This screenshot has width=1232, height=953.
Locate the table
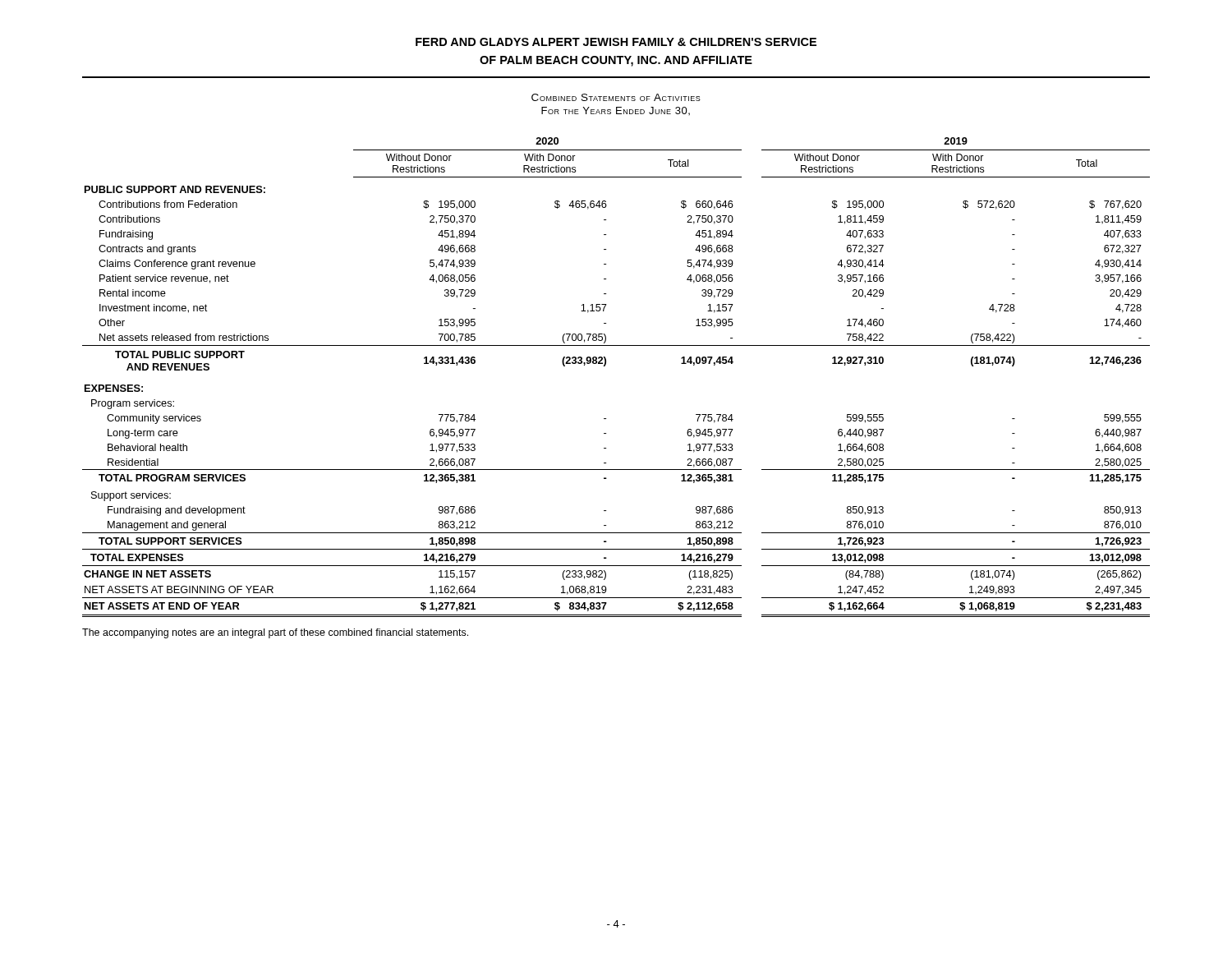click(x=616, y=375)
